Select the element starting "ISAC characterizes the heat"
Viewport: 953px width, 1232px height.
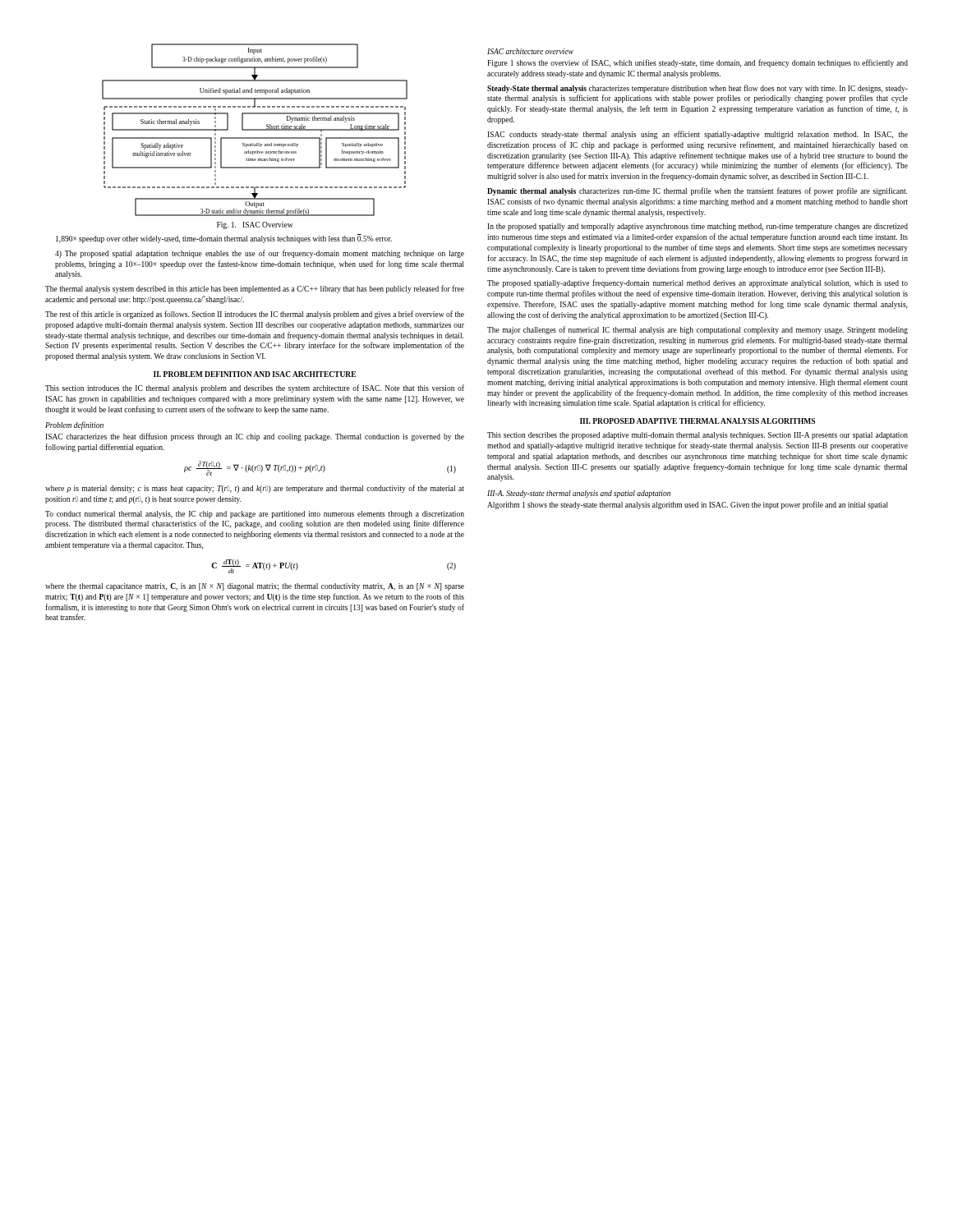pyautogui.click(x=255, y=443)
